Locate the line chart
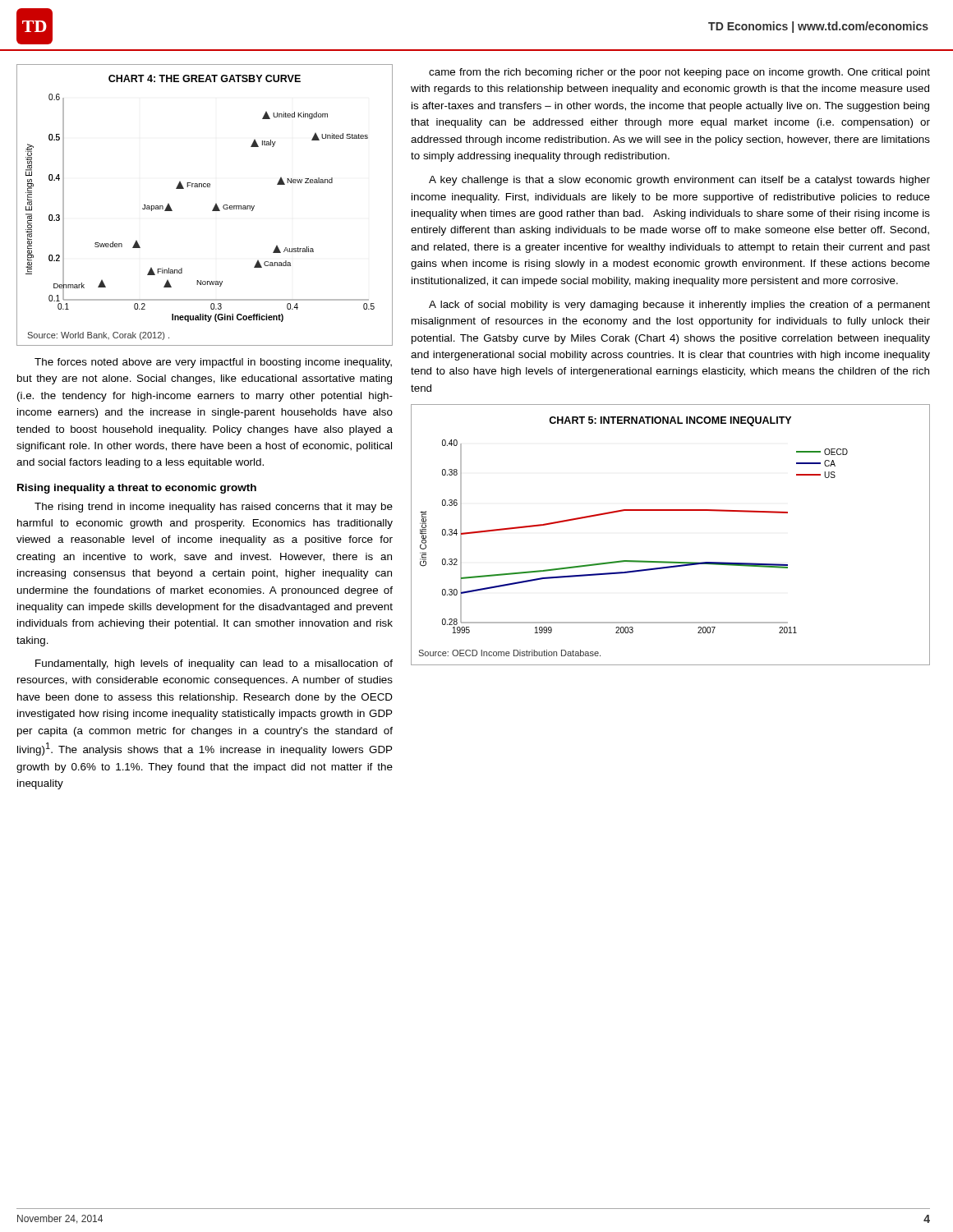 coord(670,535)
